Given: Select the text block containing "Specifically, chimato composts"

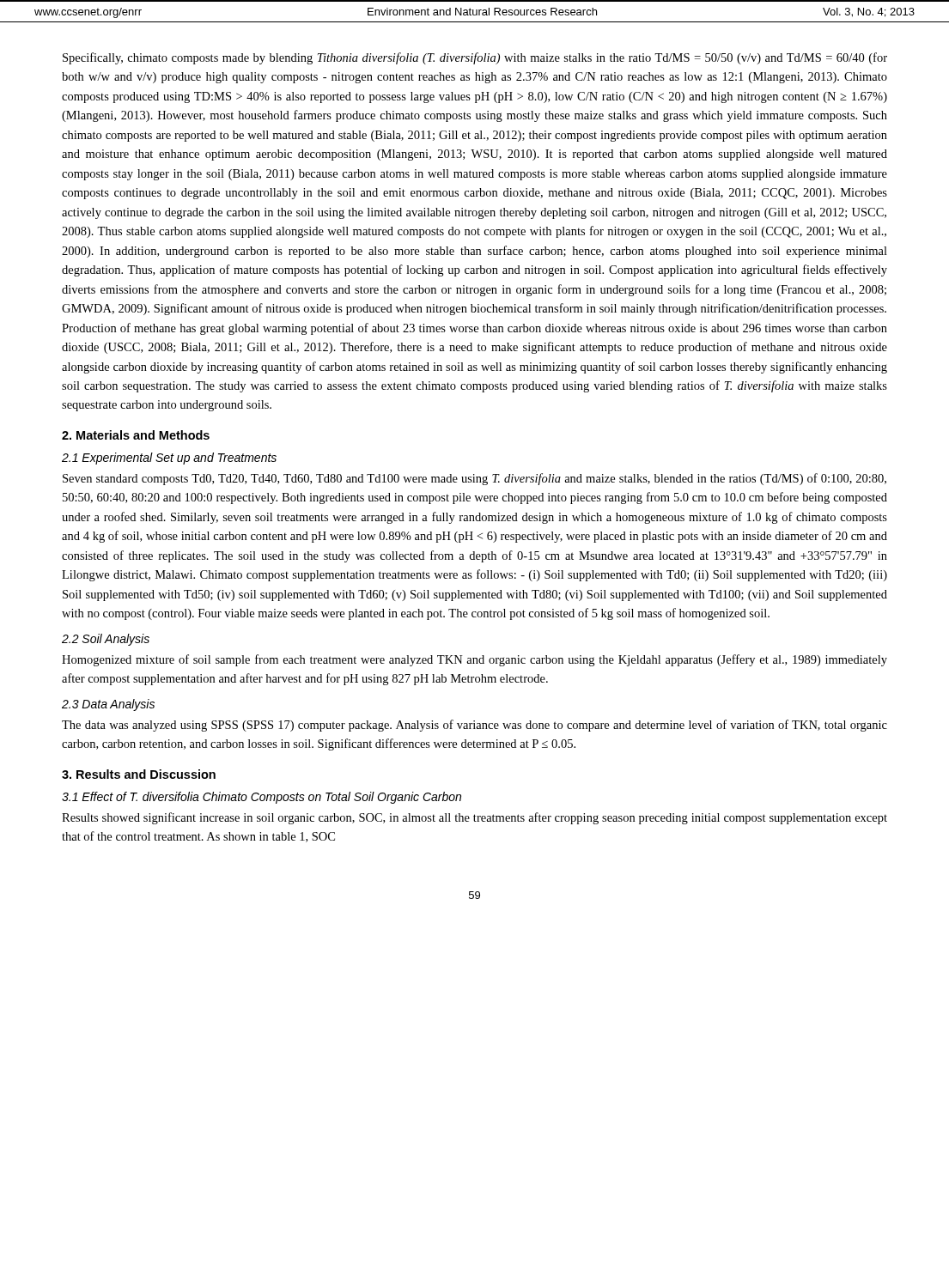Looking at the screenshot, I should pos(474,231).
